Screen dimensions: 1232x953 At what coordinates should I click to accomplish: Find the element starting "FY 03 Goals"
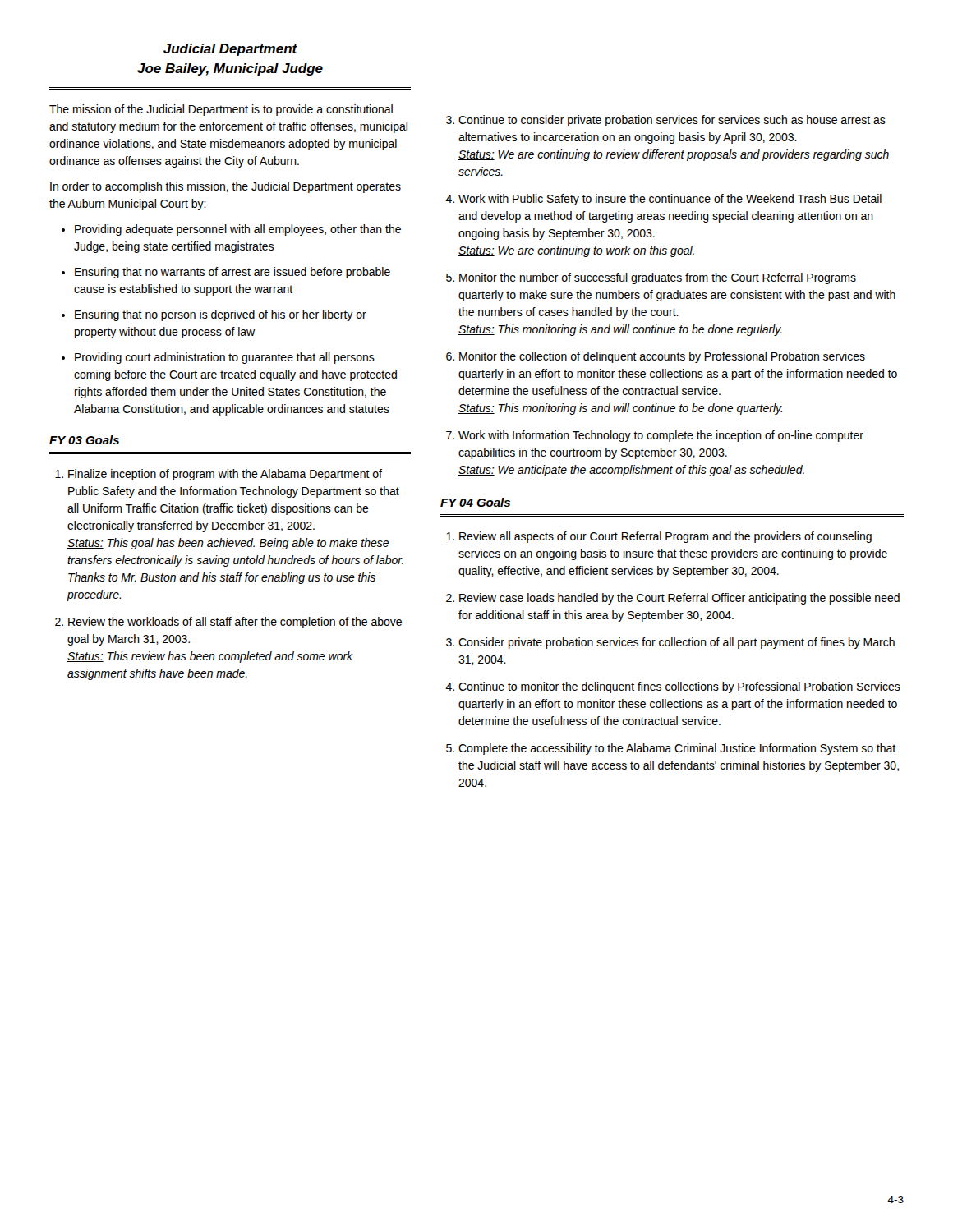coord(84,440)
